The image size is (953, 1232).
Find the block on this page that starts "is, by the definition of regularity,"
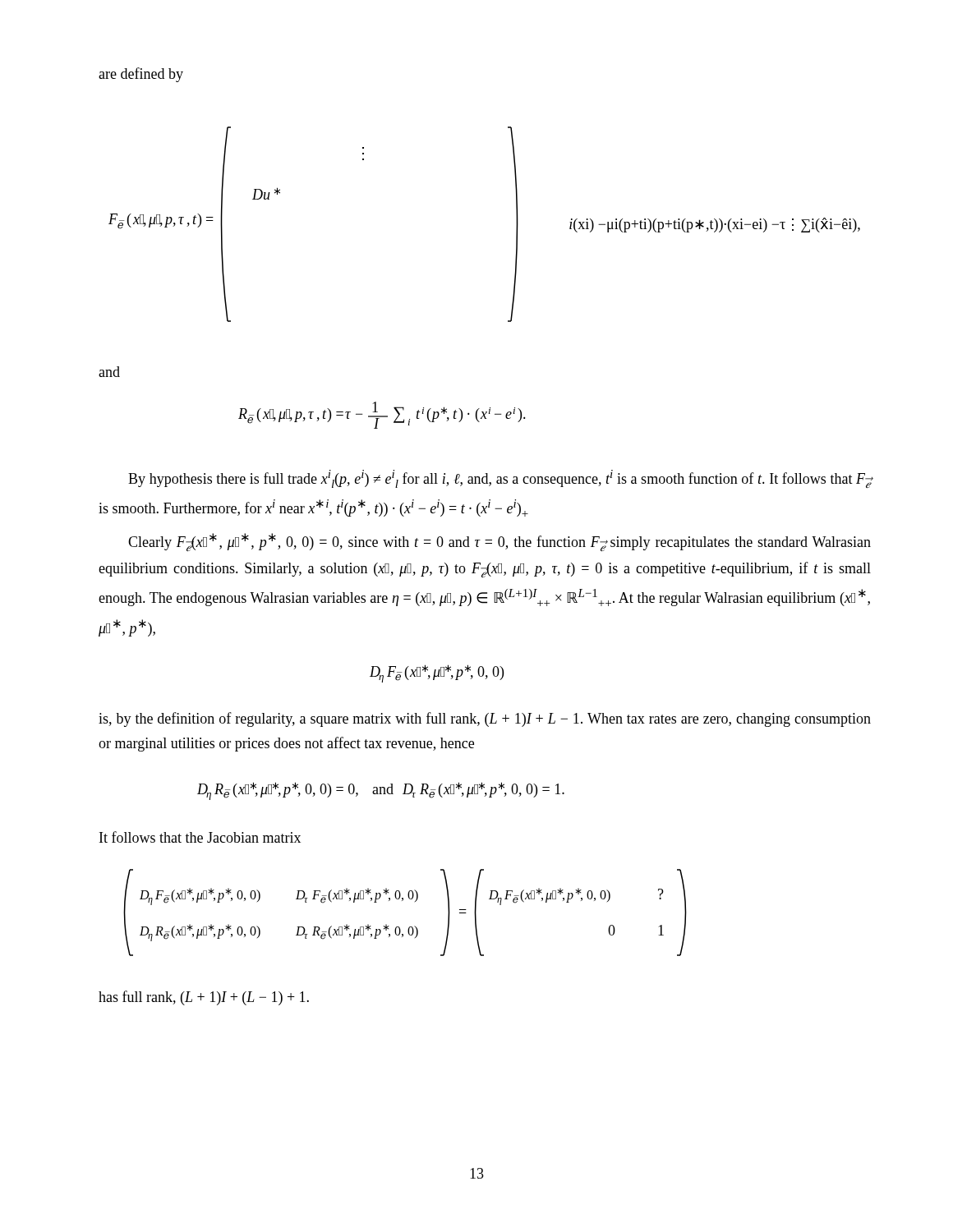tap(485, 731)
